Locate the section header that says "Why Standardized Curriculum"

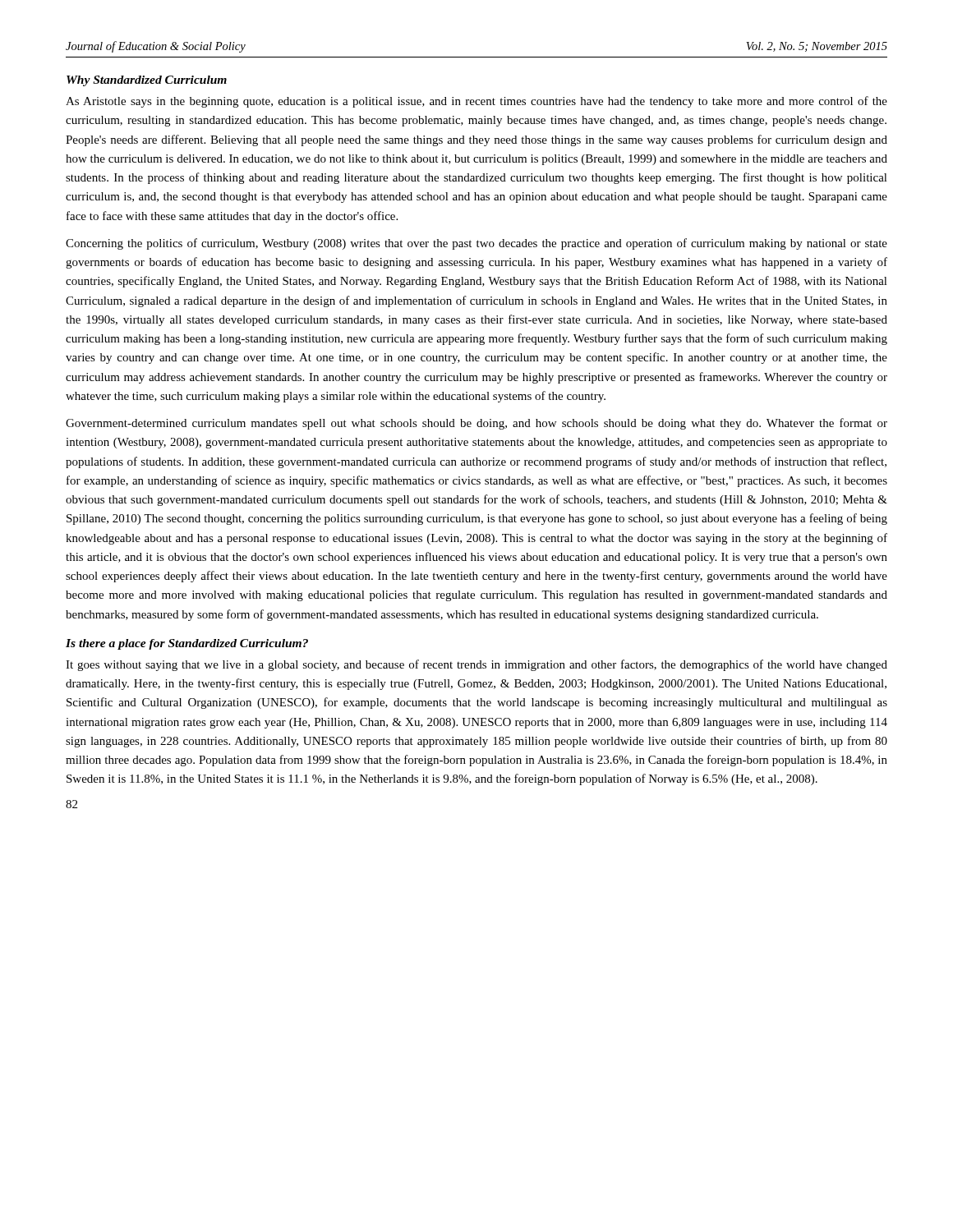coord(146,79)
